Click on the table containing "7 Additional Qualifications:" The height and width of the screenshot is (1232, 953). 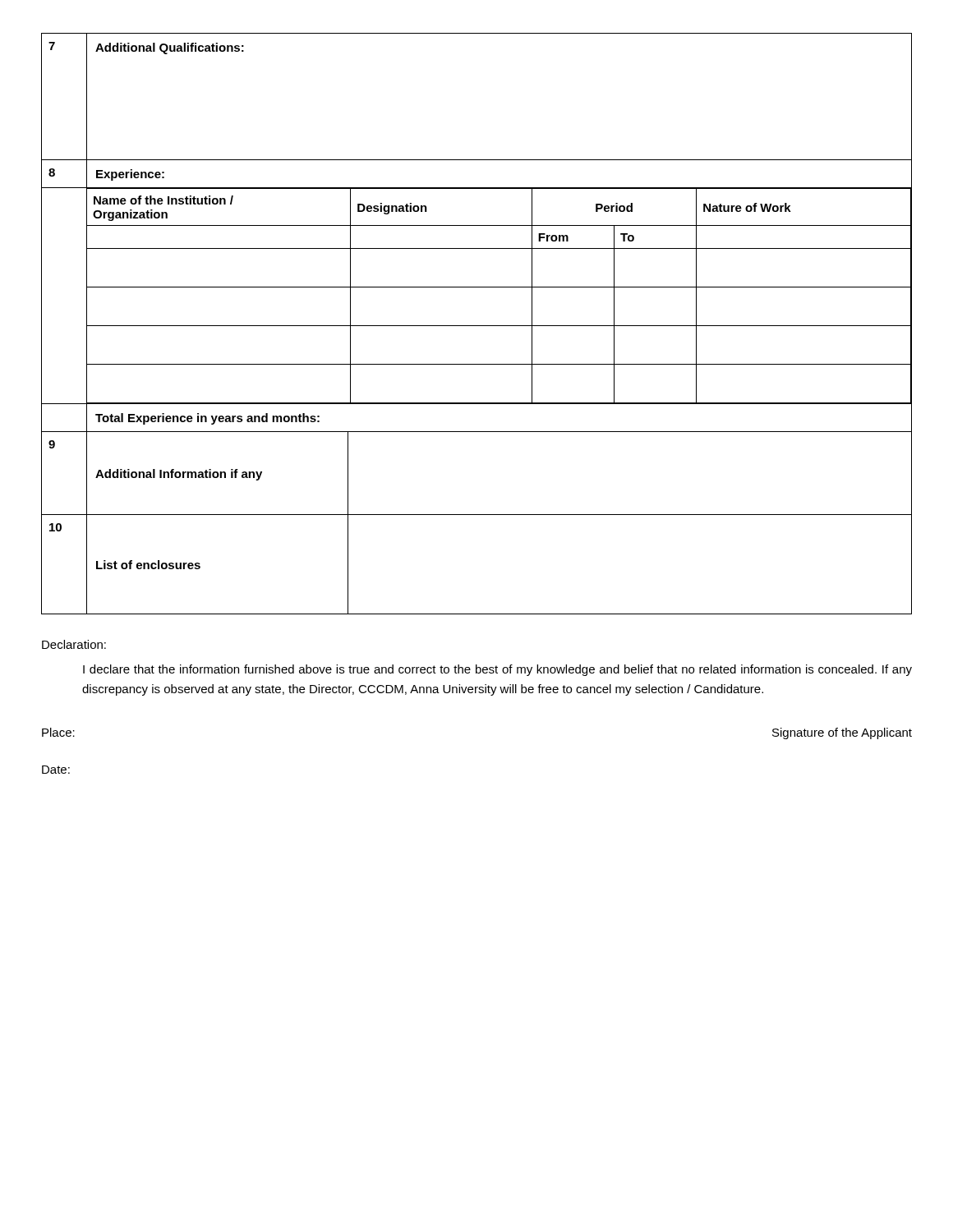pos(476,324)
